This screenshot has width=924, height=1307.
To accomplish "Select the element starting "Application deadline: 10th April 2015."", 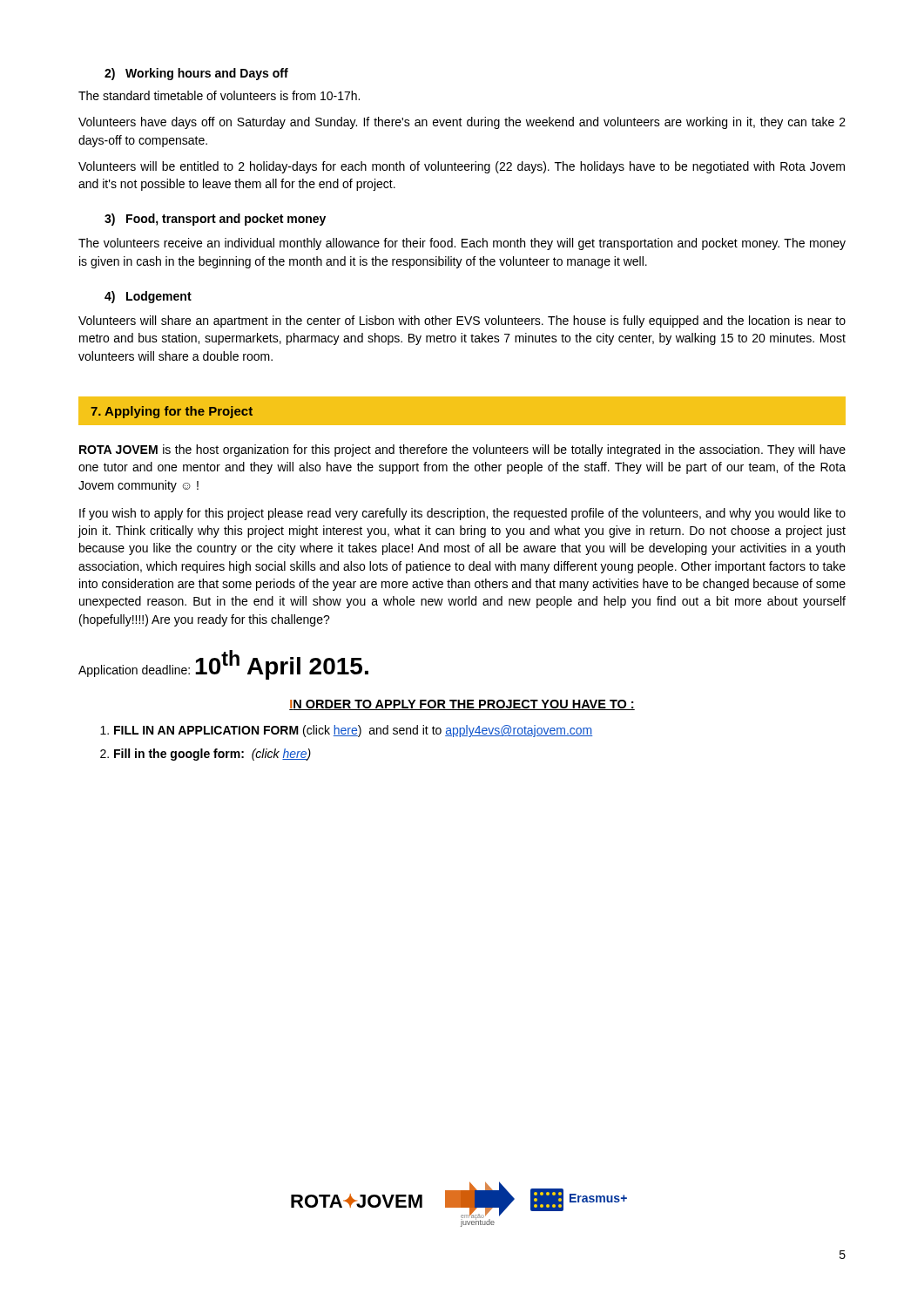I will pyautogui.click(x=224, y=664).
